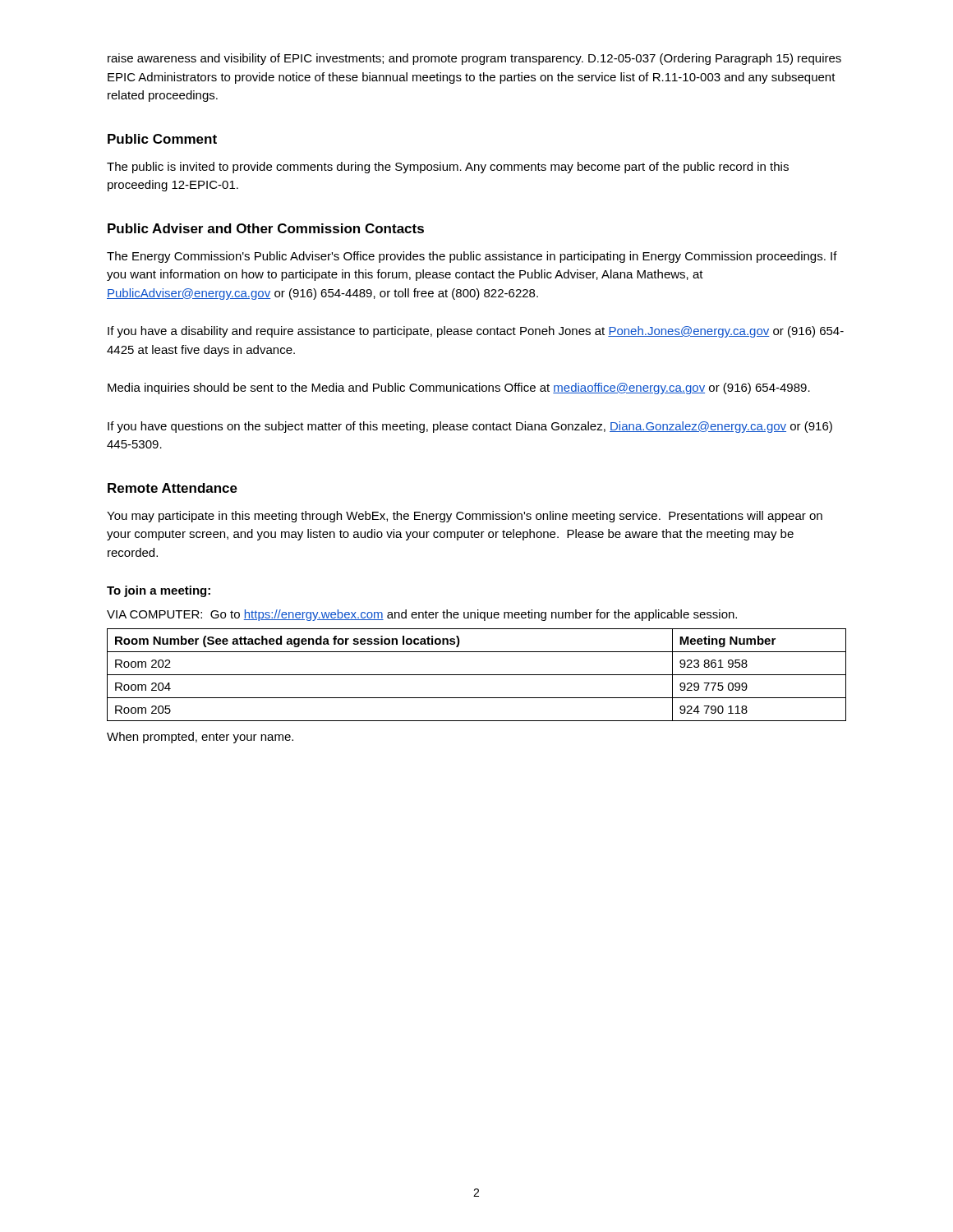Navigate to the text starting "To join a meeting:"
The width and height of the screenshot is (953, 1232).
coord(159,590)
